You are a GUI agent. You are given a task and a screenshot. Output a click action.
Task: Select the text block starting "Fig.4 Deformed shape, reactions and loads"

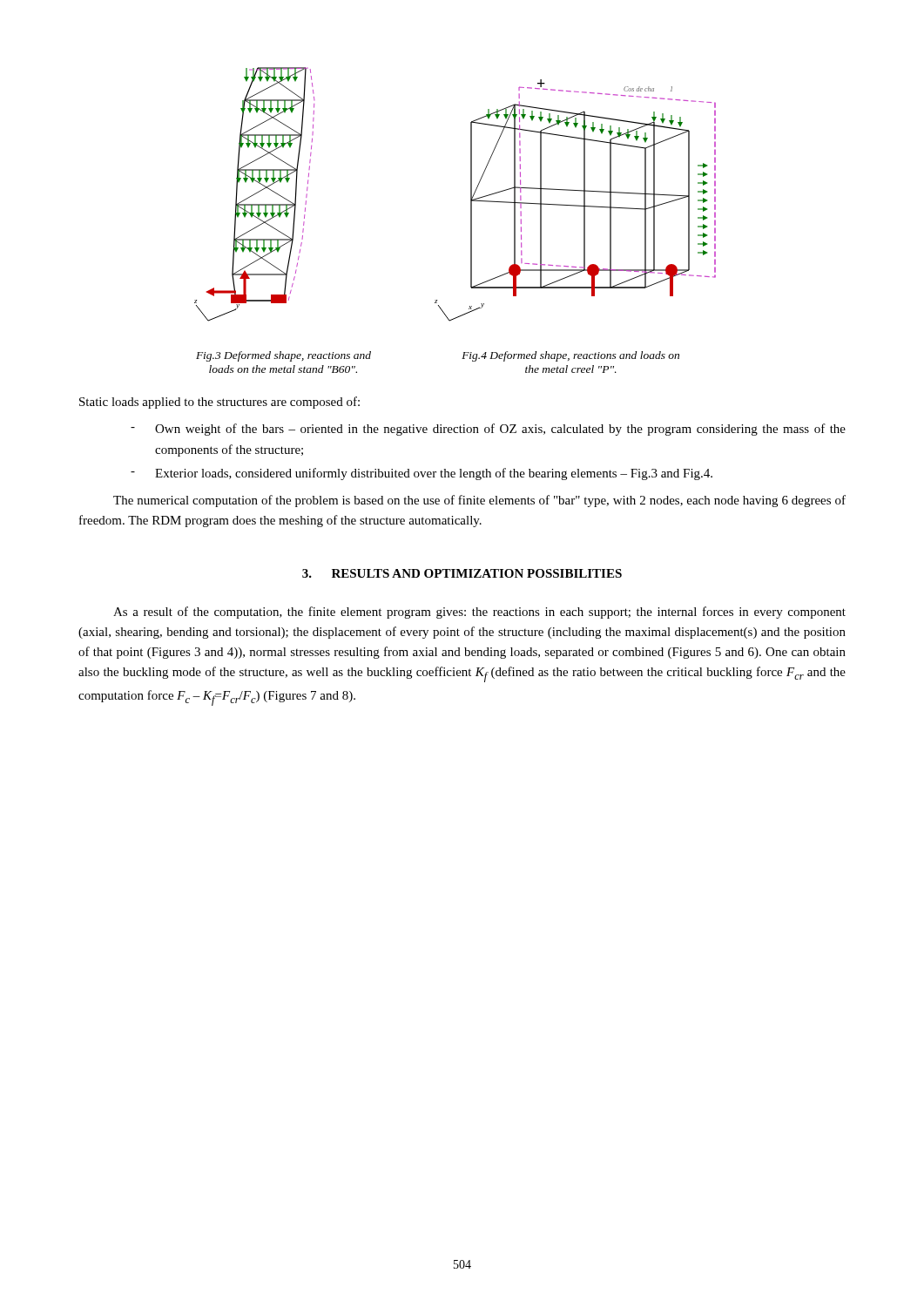571,362
